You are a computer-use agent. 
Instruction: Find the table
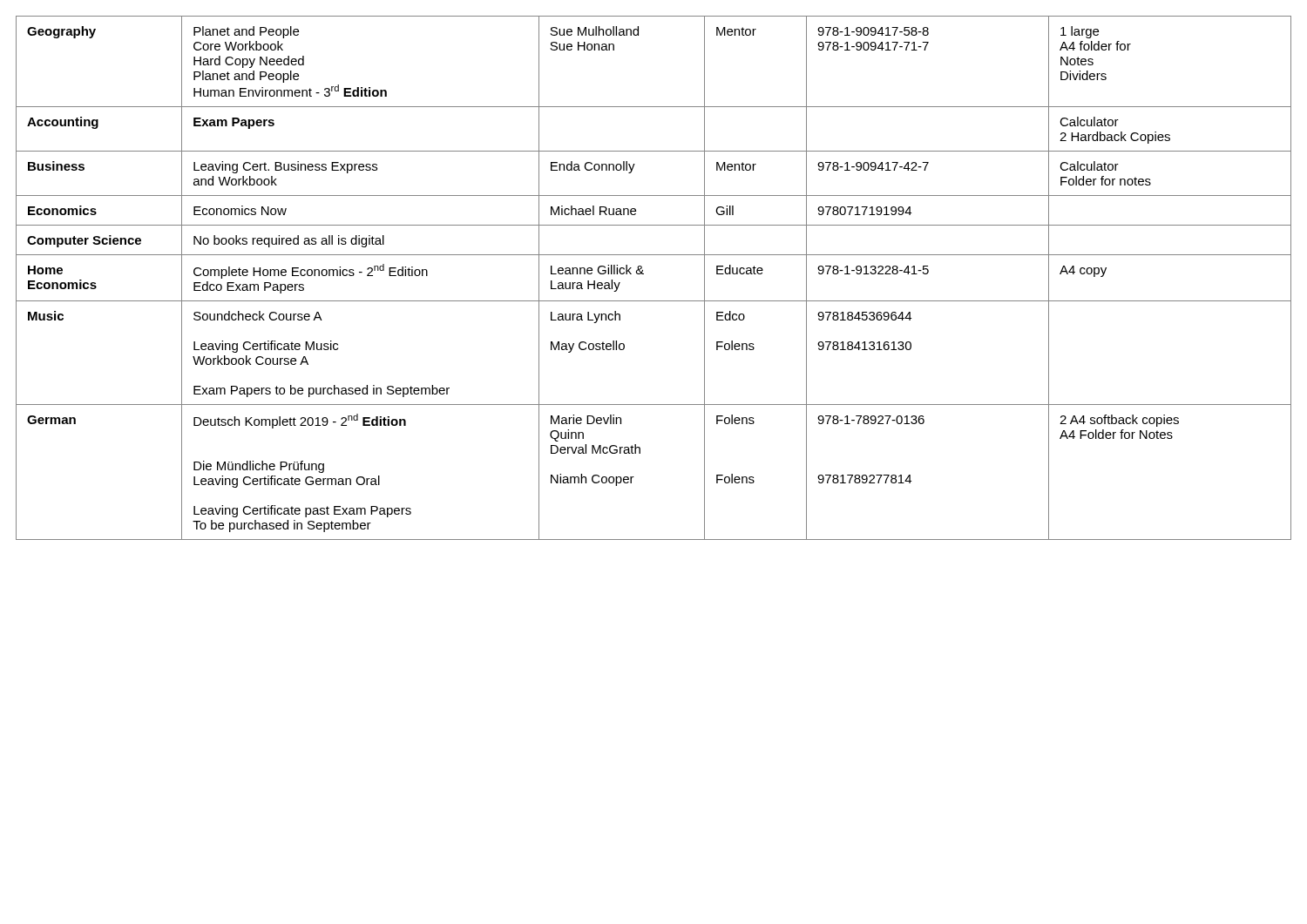[x=654, y=278]
